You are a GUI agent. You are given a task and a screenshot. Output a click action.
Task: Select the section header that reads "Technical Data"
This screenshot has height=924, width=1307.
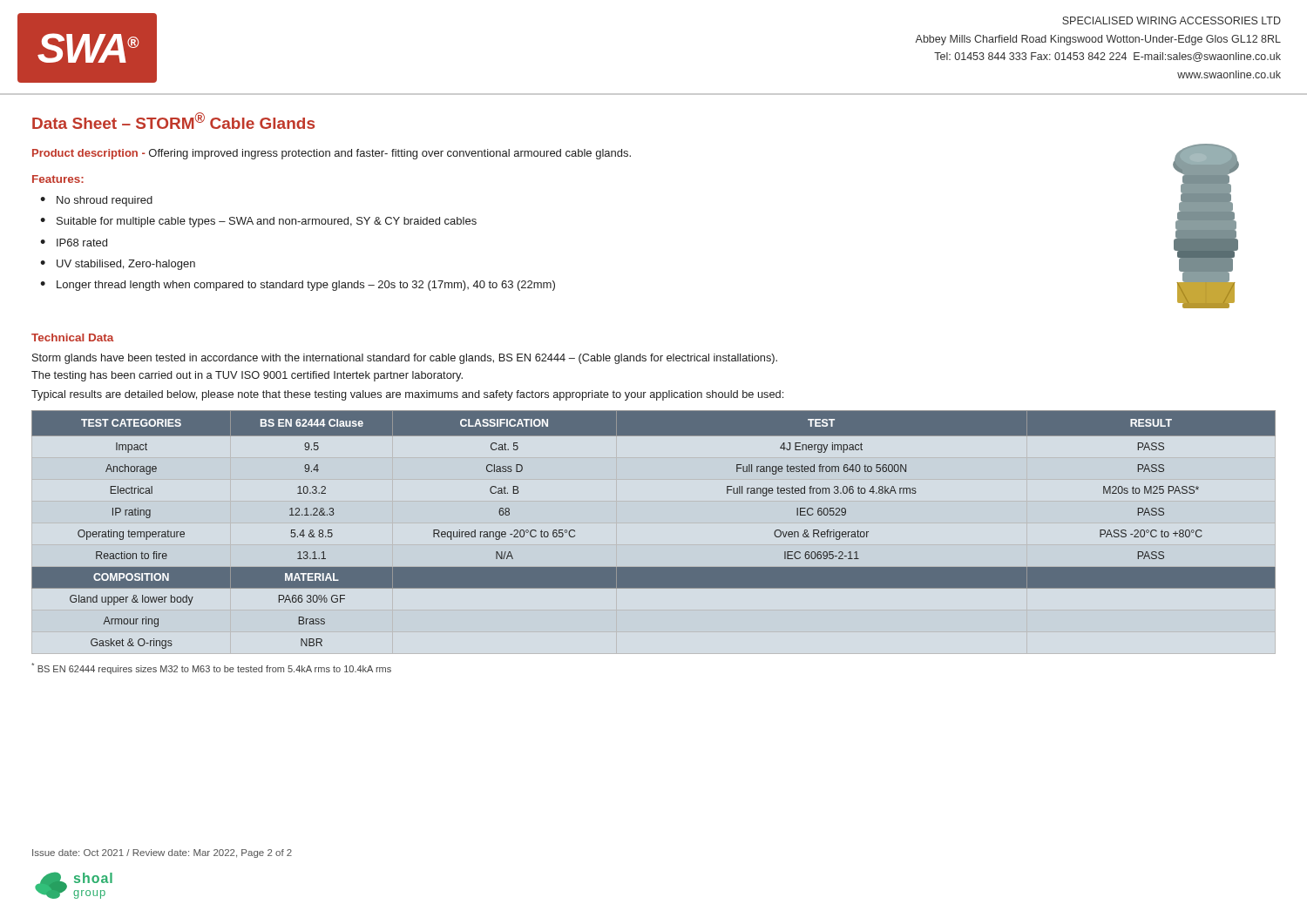pos(72,337)
